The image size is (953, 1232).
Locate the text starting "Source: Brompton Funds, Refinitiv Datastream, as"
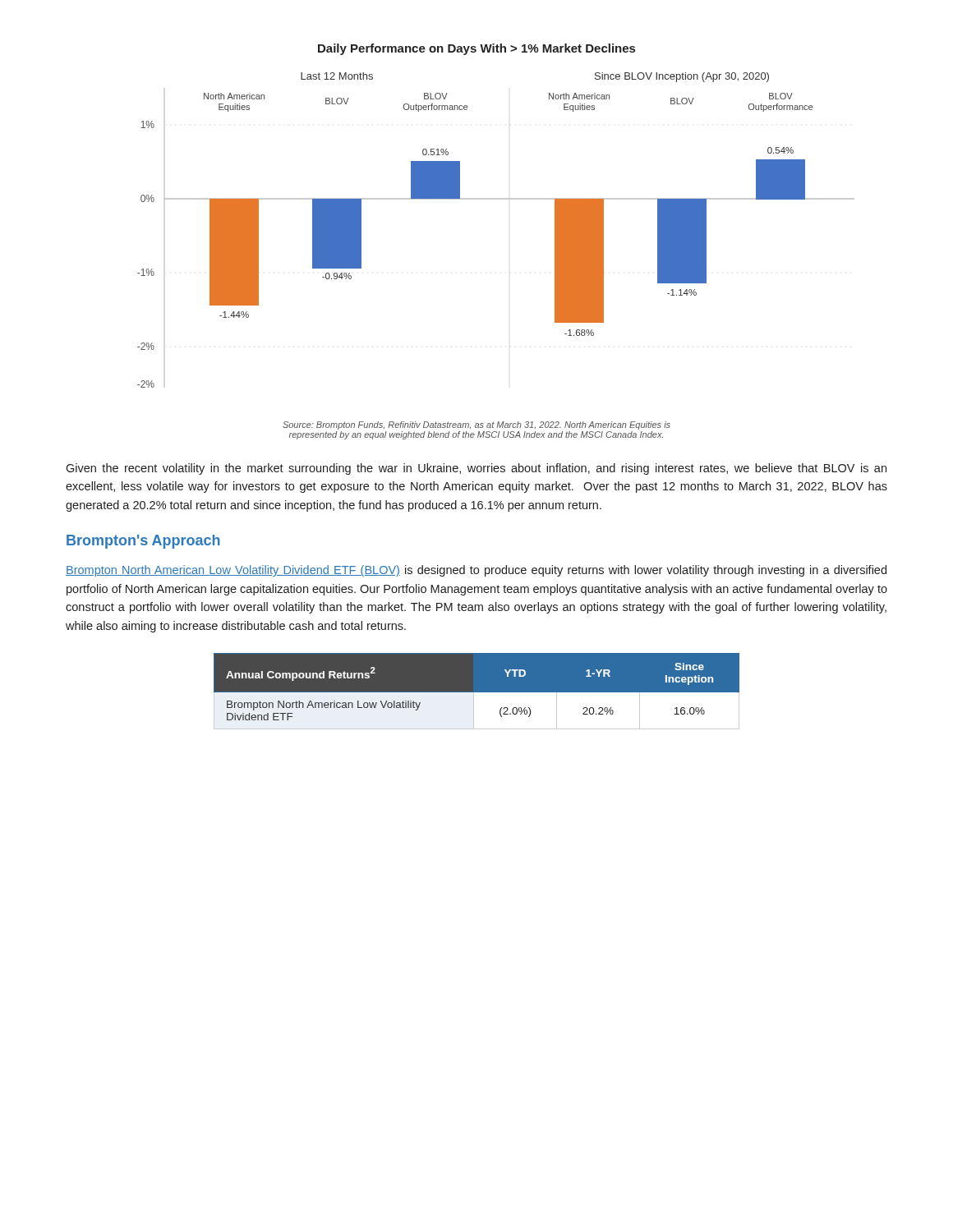476,430
